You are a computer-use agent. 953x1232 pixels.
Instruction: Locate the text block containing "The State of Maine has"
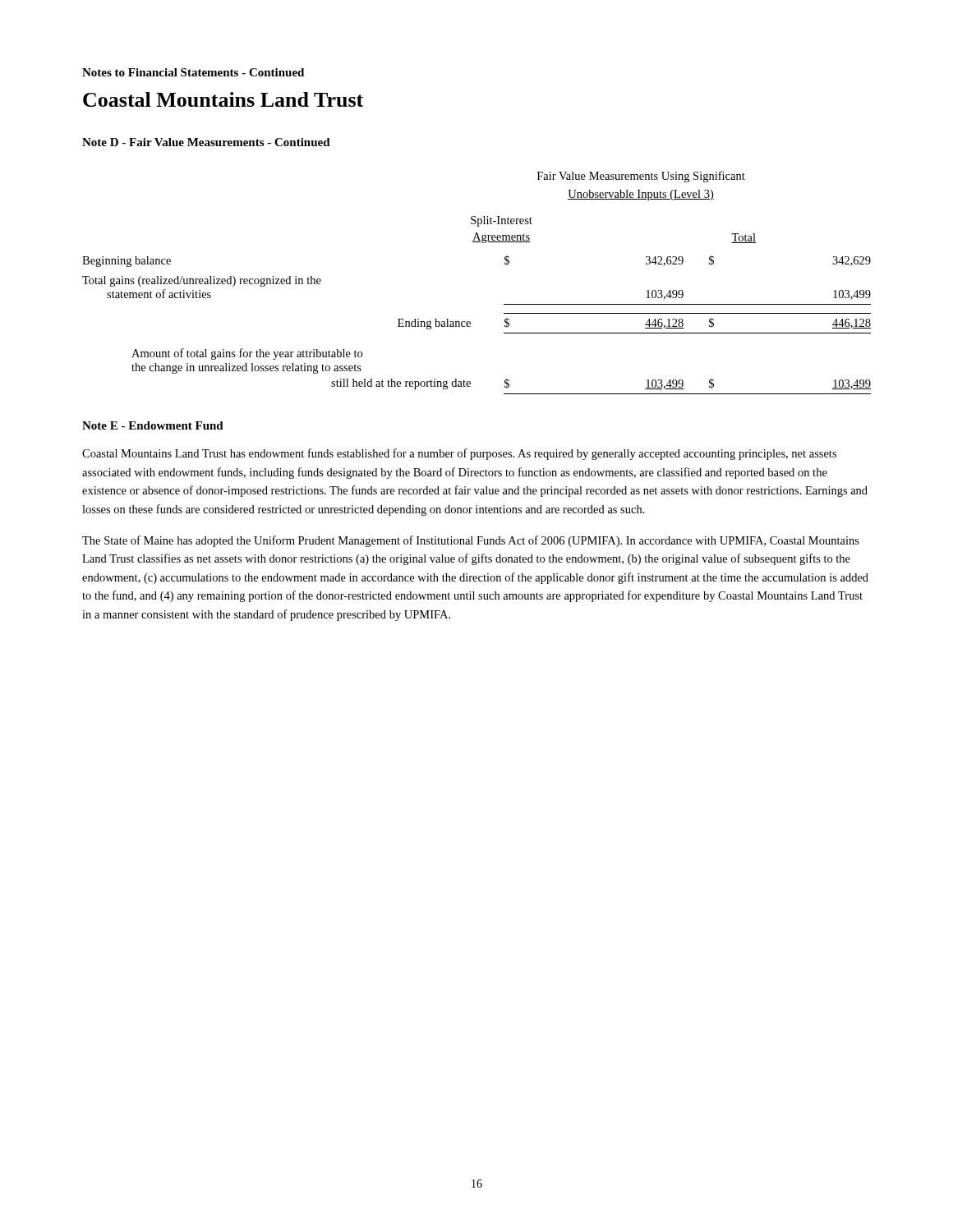click(x=475, y=577)
